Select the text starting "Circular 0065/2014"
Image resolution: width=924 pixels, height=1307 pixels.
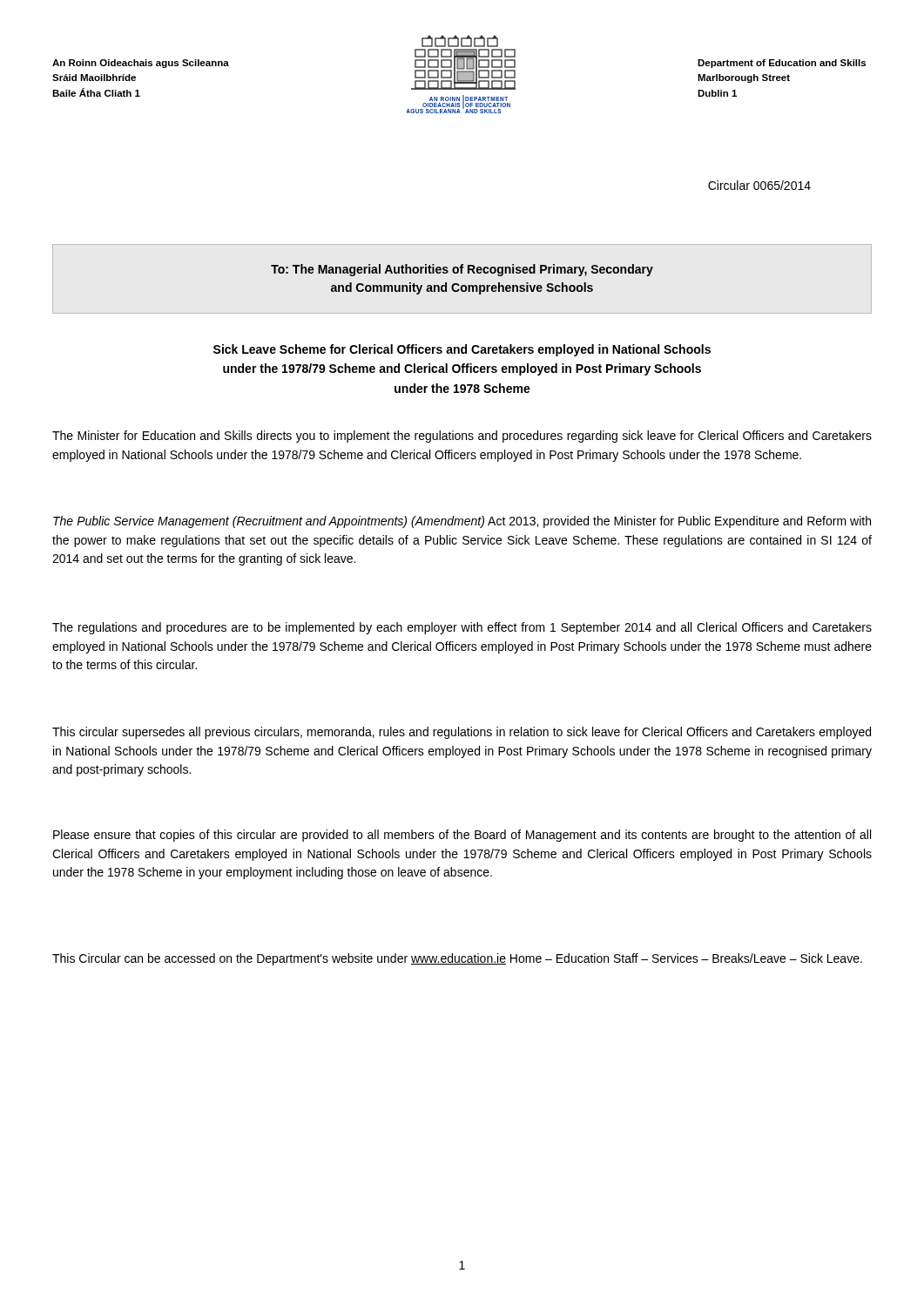coord(759,186)
